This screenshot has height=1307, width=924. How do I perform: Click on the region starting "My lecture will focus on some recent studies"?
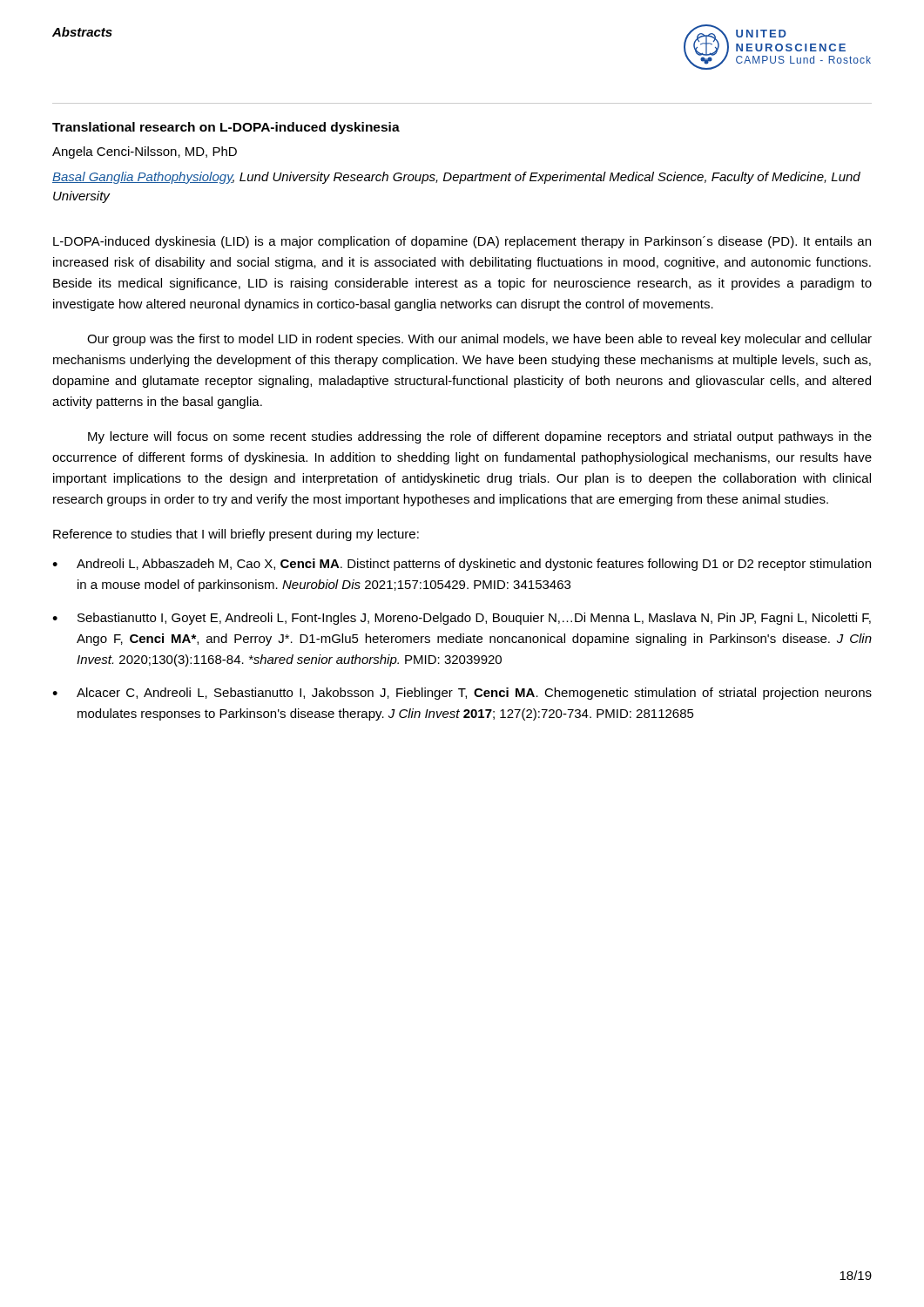pyautogui.click(x=462, y=467)
